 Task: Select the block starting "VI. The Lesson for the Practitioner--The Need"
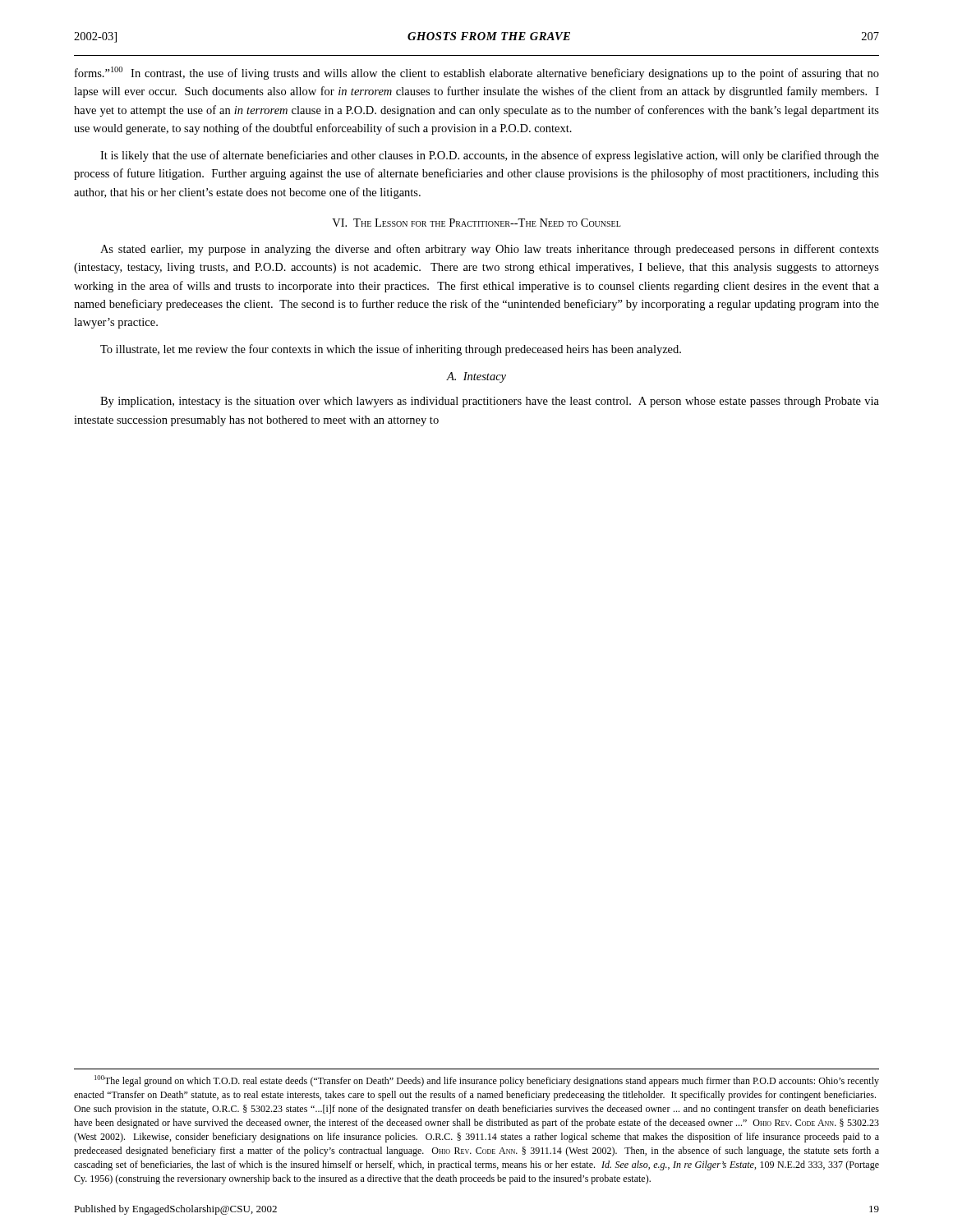[x=476, y=223]
